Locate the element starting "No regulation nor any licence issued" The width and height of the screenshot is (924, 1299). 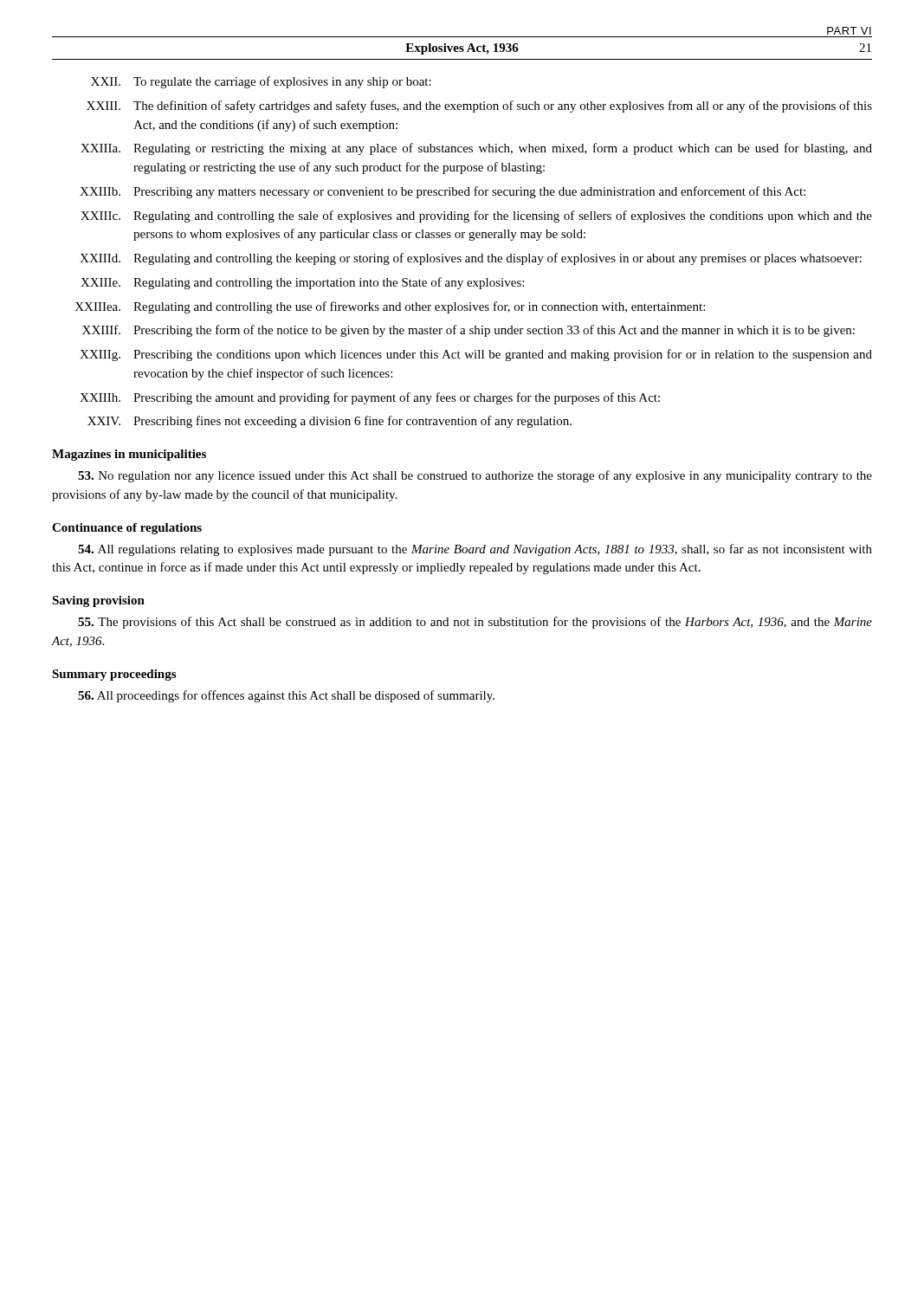tap(462, 486)
